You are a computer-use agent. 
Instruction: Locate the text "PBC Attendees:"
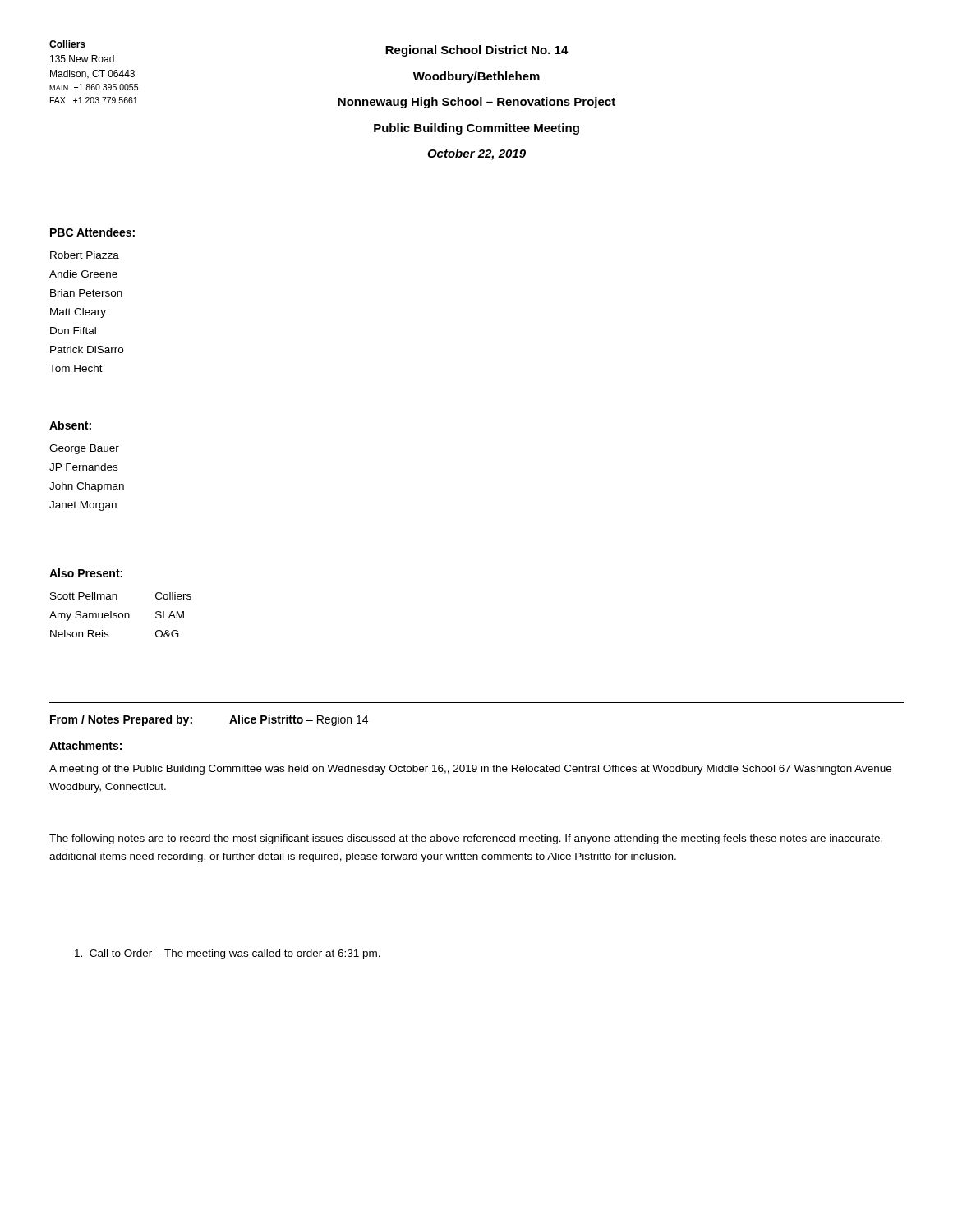(x=93, y=232)
